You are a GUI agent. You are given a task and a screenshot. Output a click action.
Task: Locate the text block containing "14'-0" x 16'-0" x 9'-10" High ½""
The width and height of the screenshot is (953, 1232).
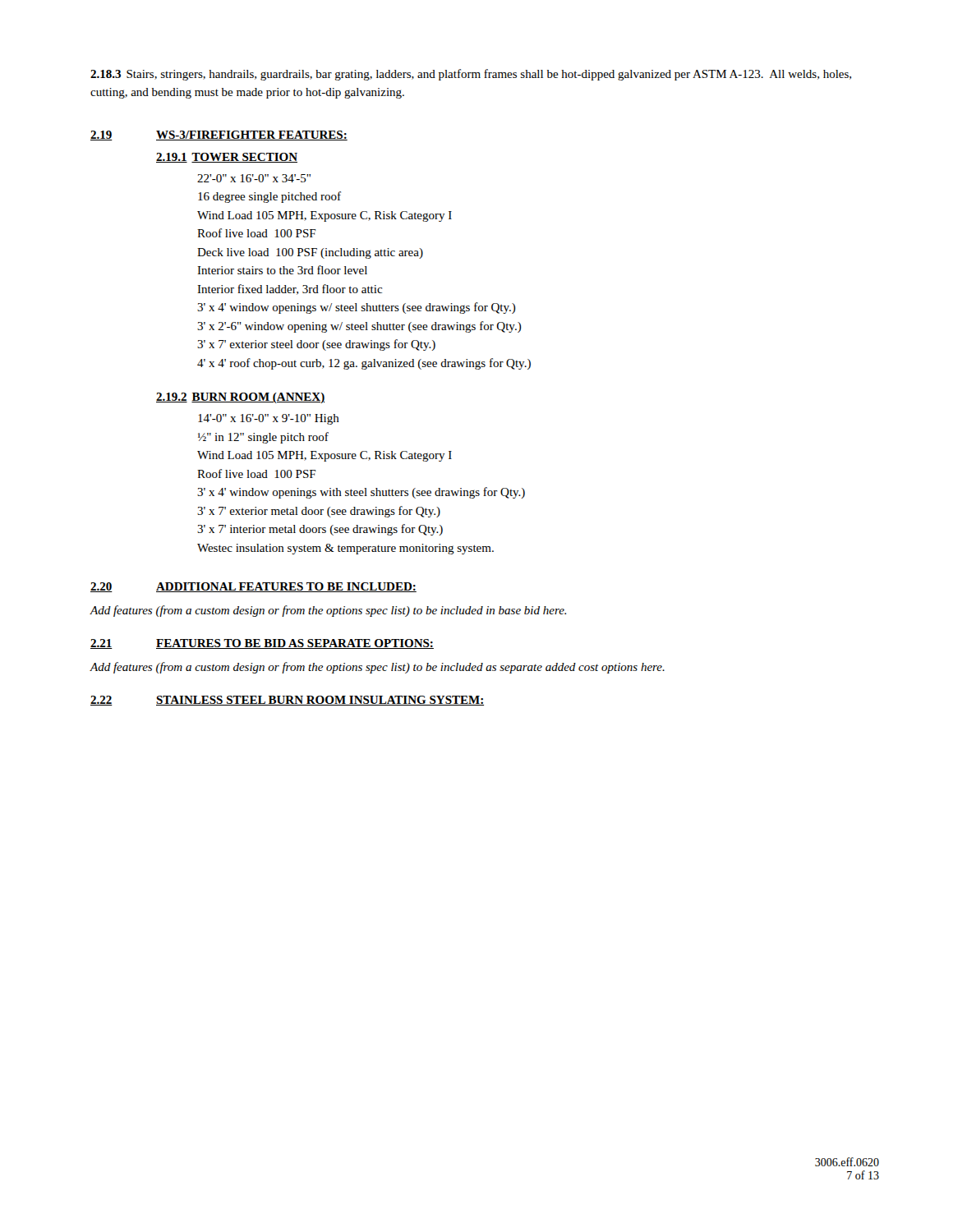[269, 419]
